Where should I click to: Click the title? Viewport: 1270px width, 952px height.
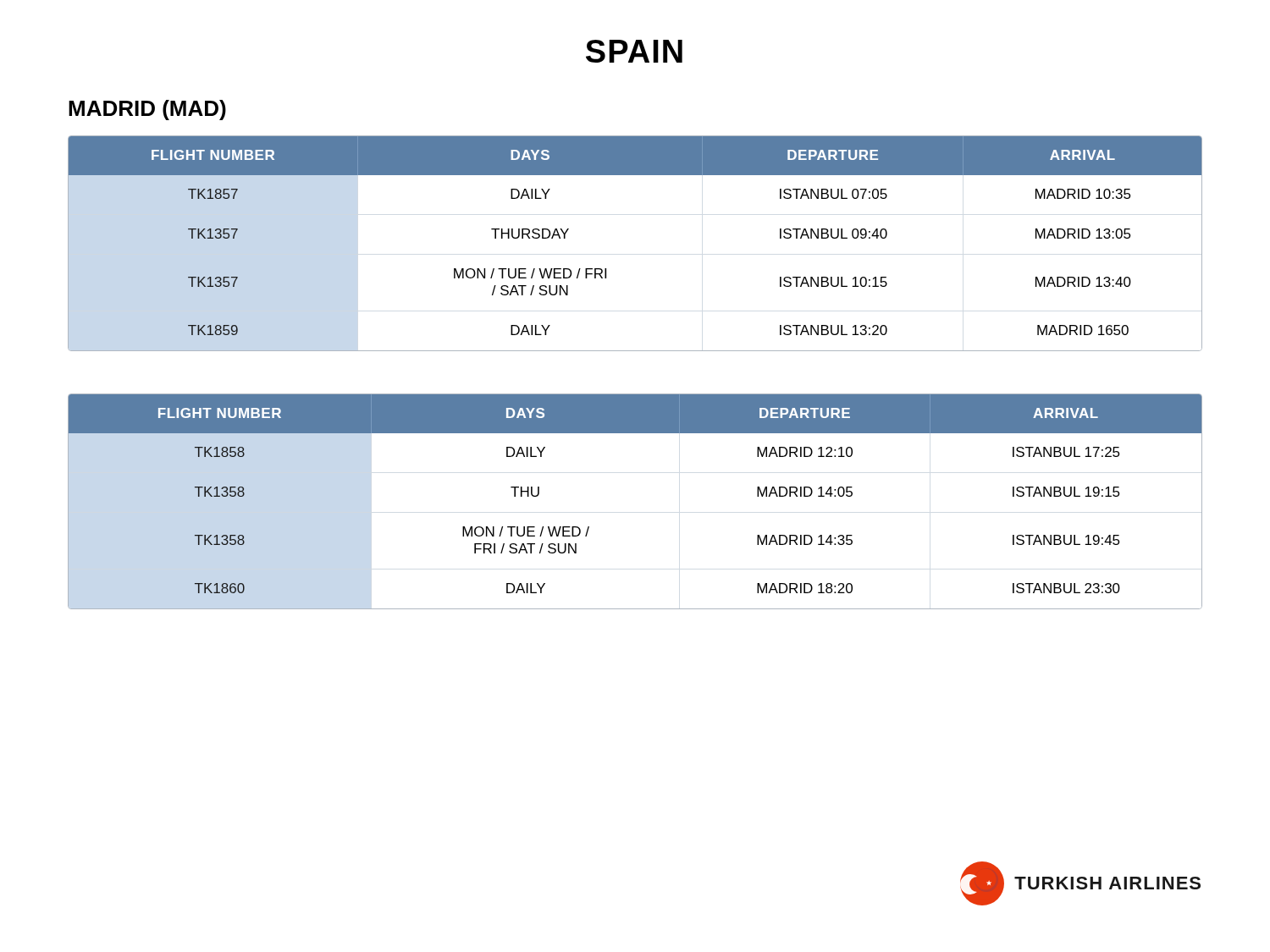pos(635,52)
